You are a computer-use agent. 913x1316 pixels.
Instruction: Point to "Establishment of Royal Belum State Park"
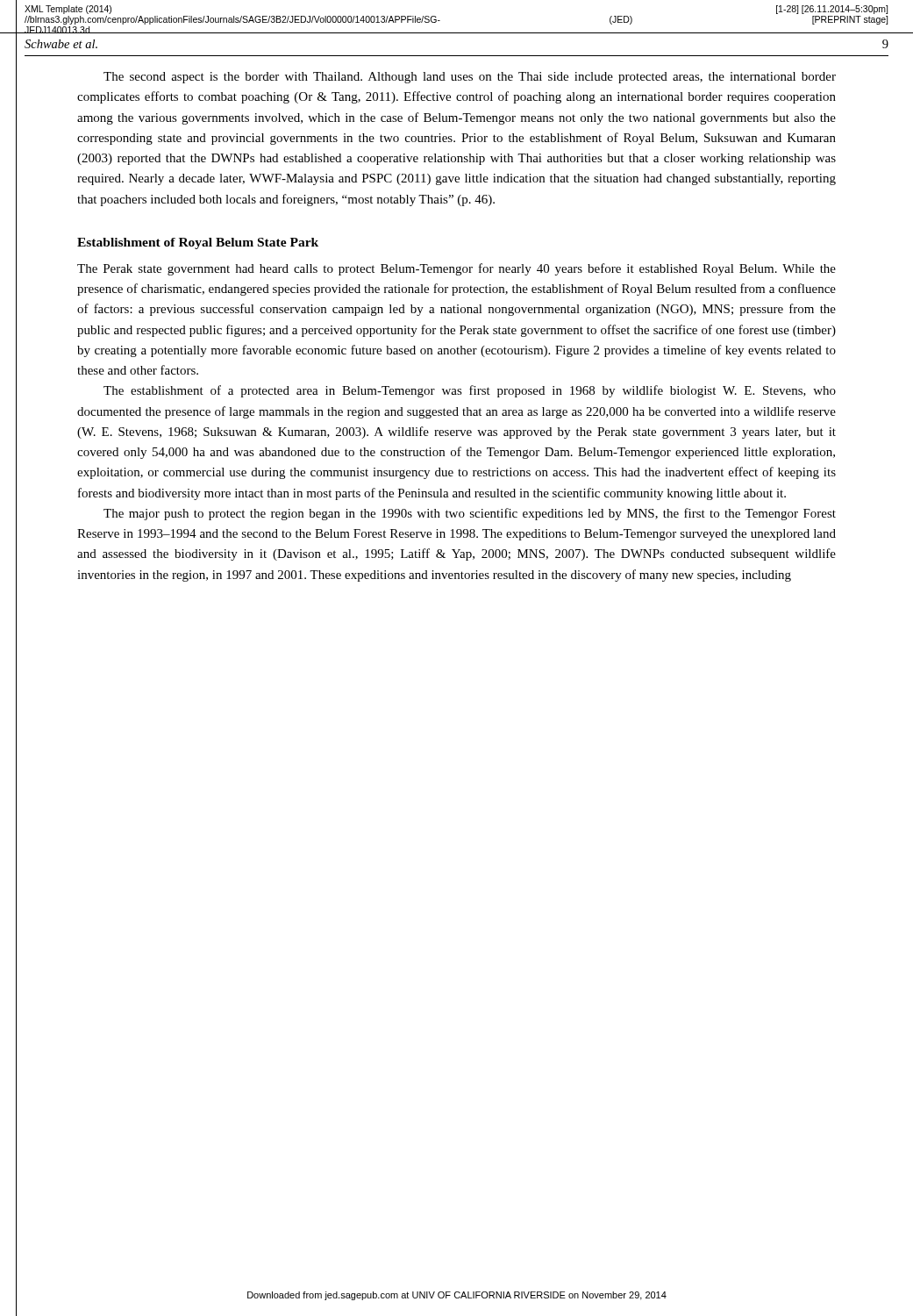click(198, 241)
